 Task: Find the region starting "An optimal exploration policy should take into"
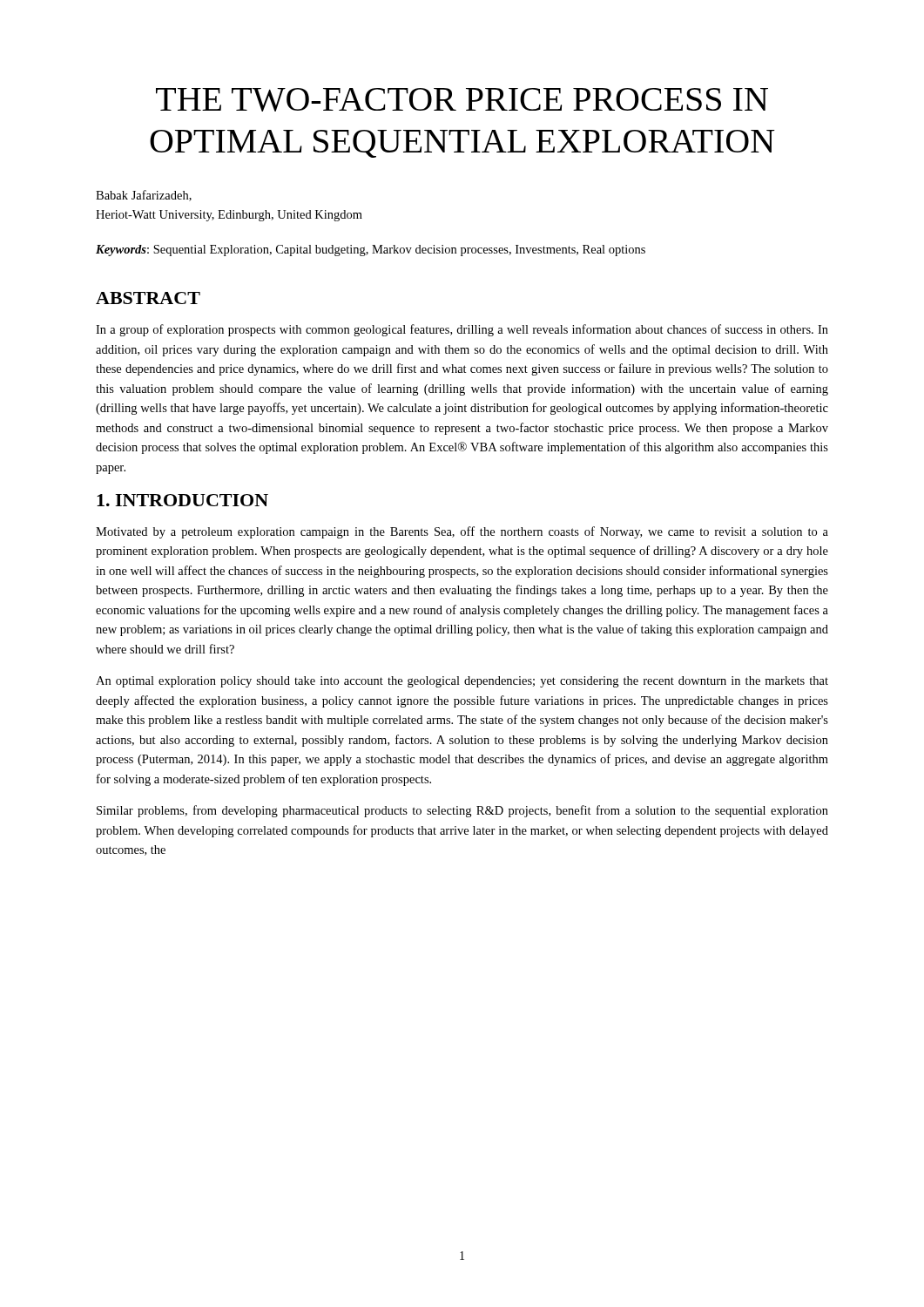click(462, 730)
